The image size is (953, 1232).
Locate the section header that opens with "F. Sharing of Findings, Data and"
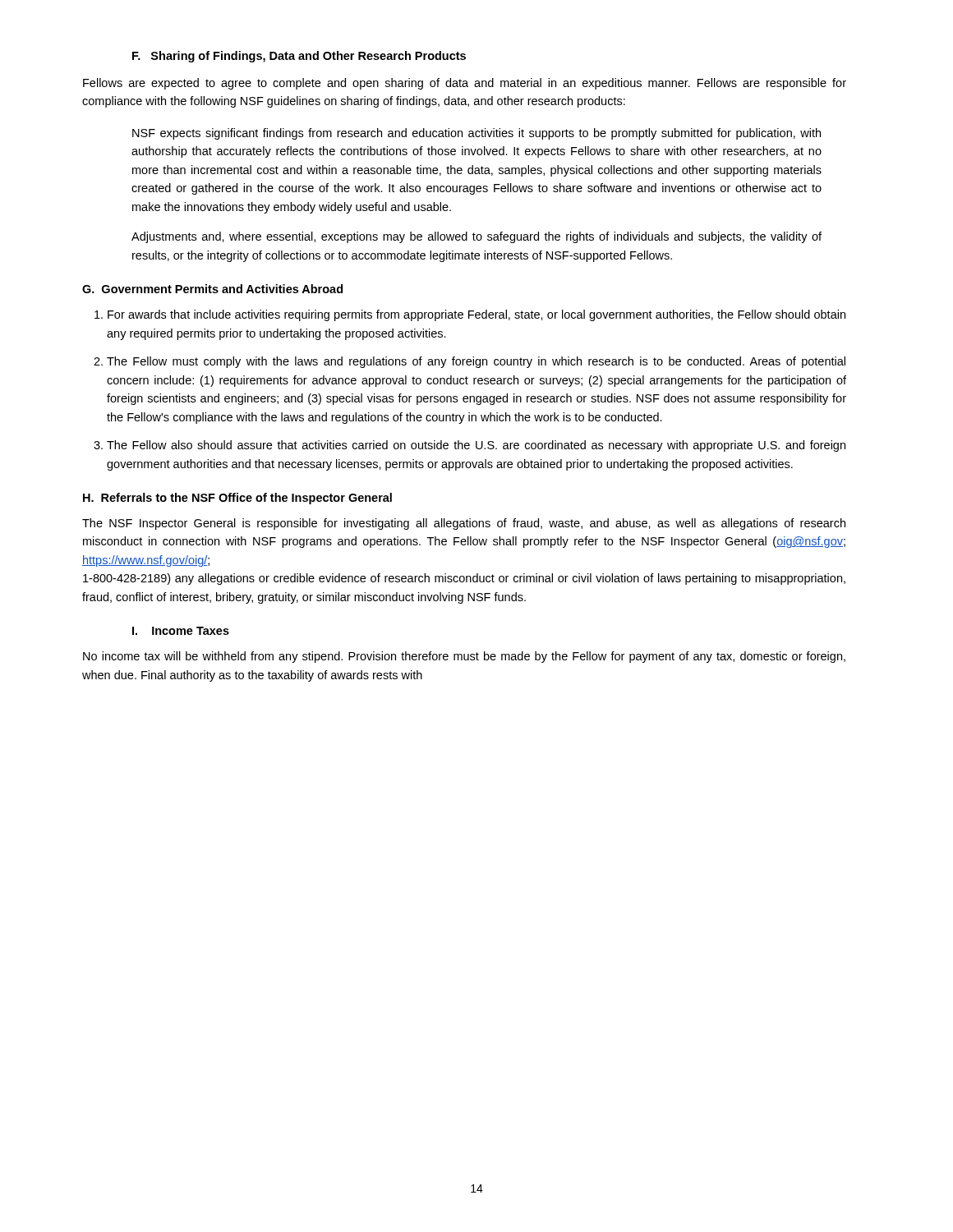point(299,56)
